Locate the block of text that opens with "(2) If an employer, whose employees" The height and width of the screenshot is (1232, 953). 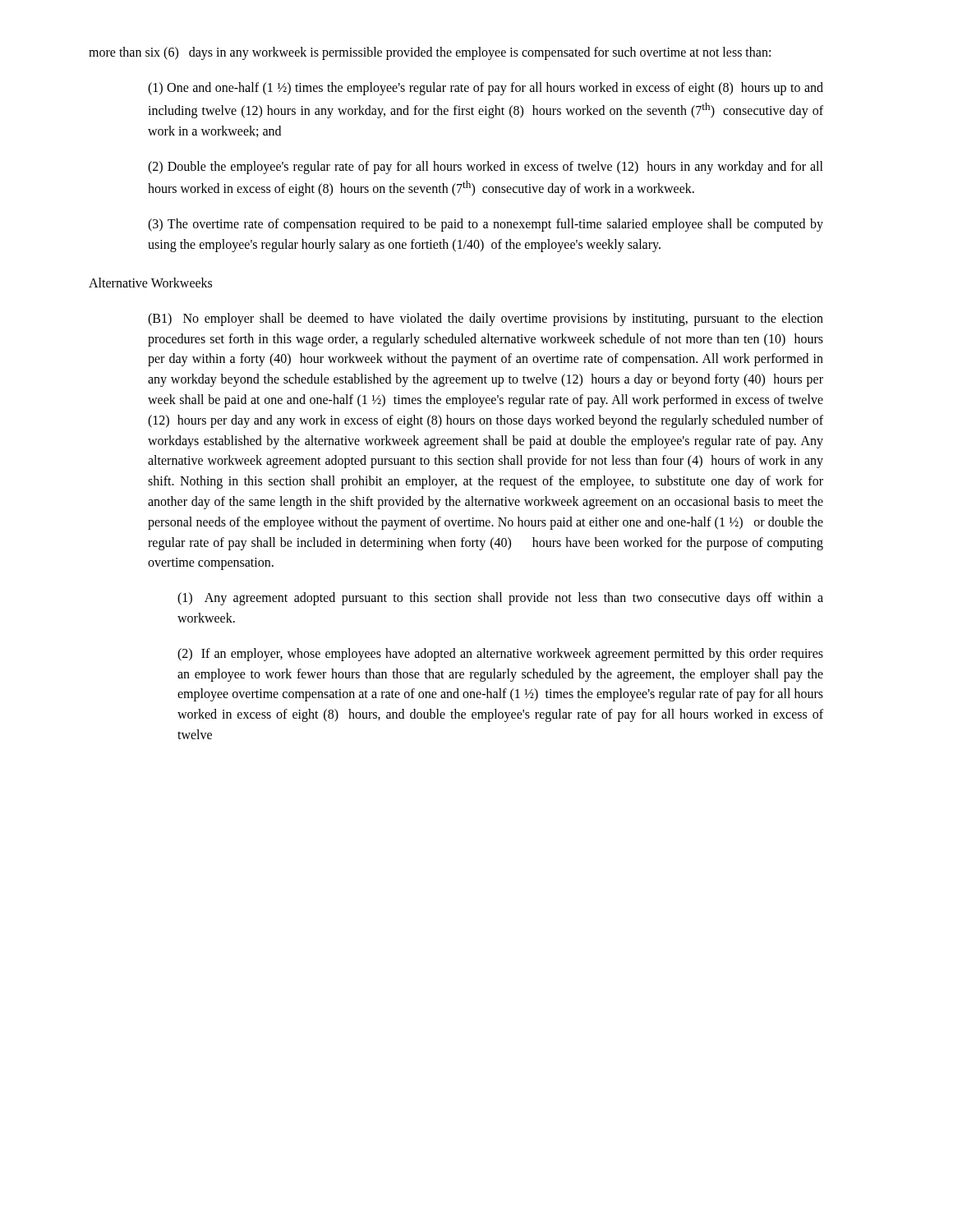pos(500,694)
